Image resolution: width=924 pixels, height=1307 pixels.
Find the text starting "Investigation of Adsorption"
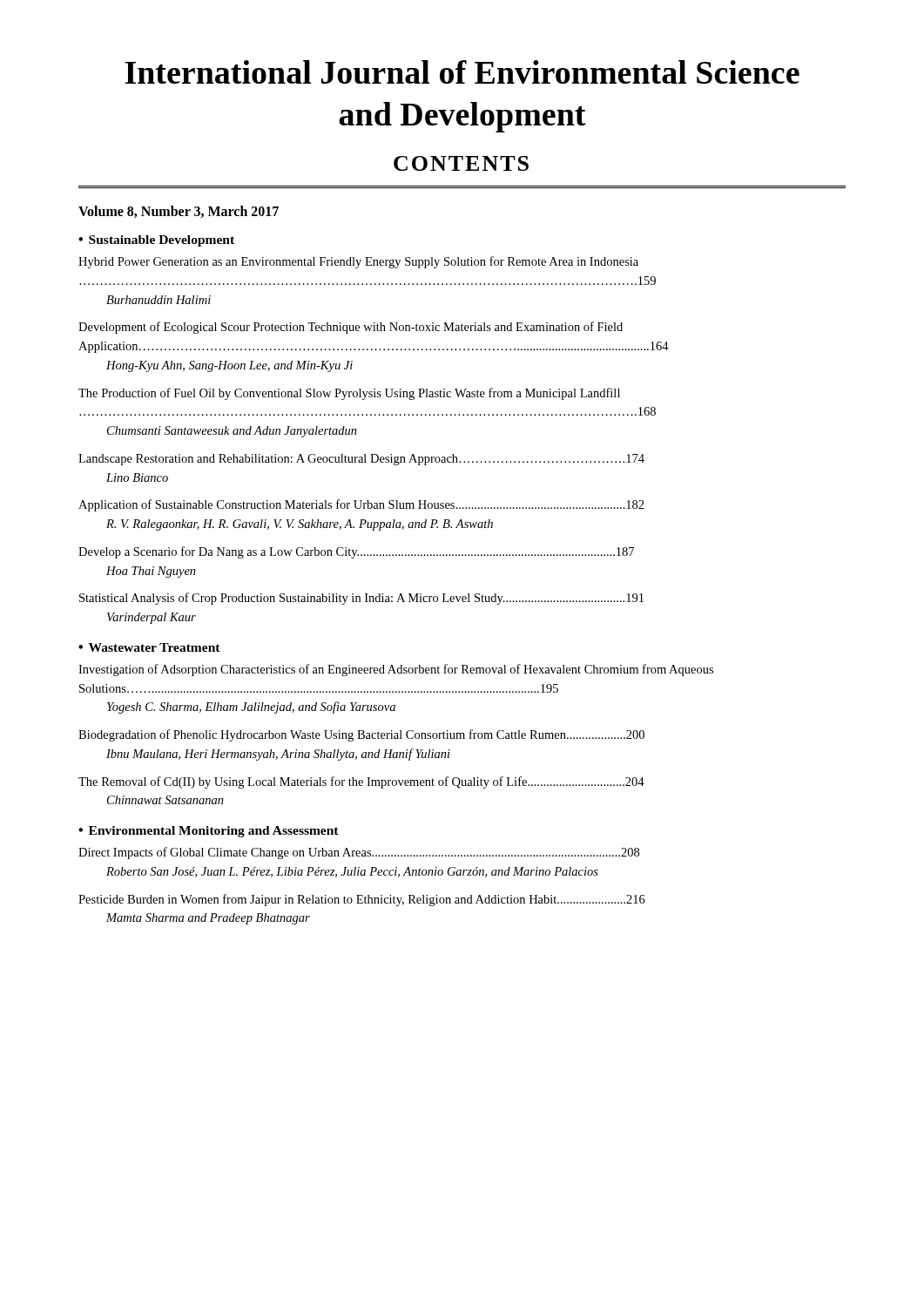coord(462,689)
